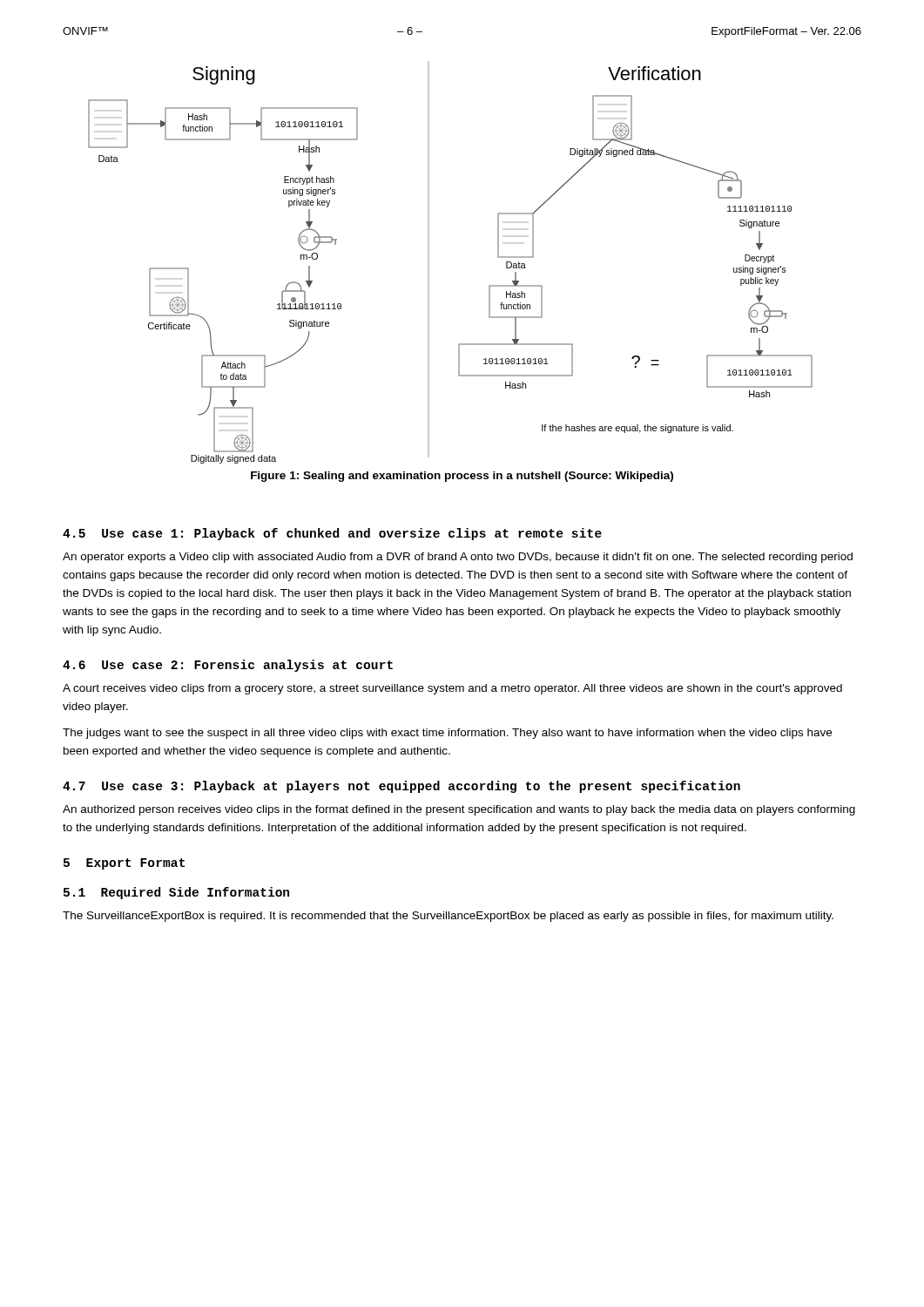Find the text starting "4.6 Use case"
The height and width of the screenshot is (1307, 924).
coord(228,665)
